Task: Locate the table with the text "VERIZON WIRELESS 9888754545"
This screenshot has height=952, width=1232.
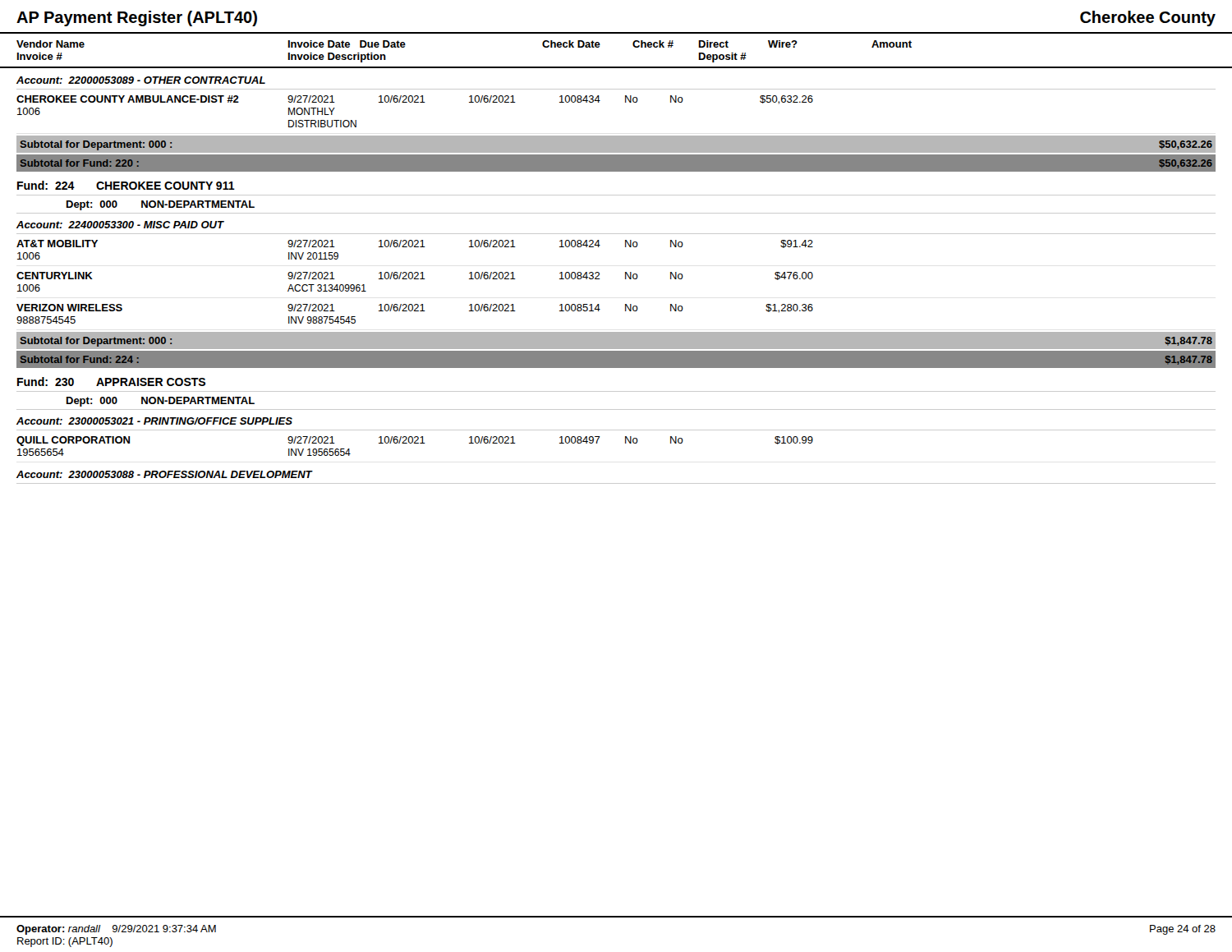Action: coord(616,314)
